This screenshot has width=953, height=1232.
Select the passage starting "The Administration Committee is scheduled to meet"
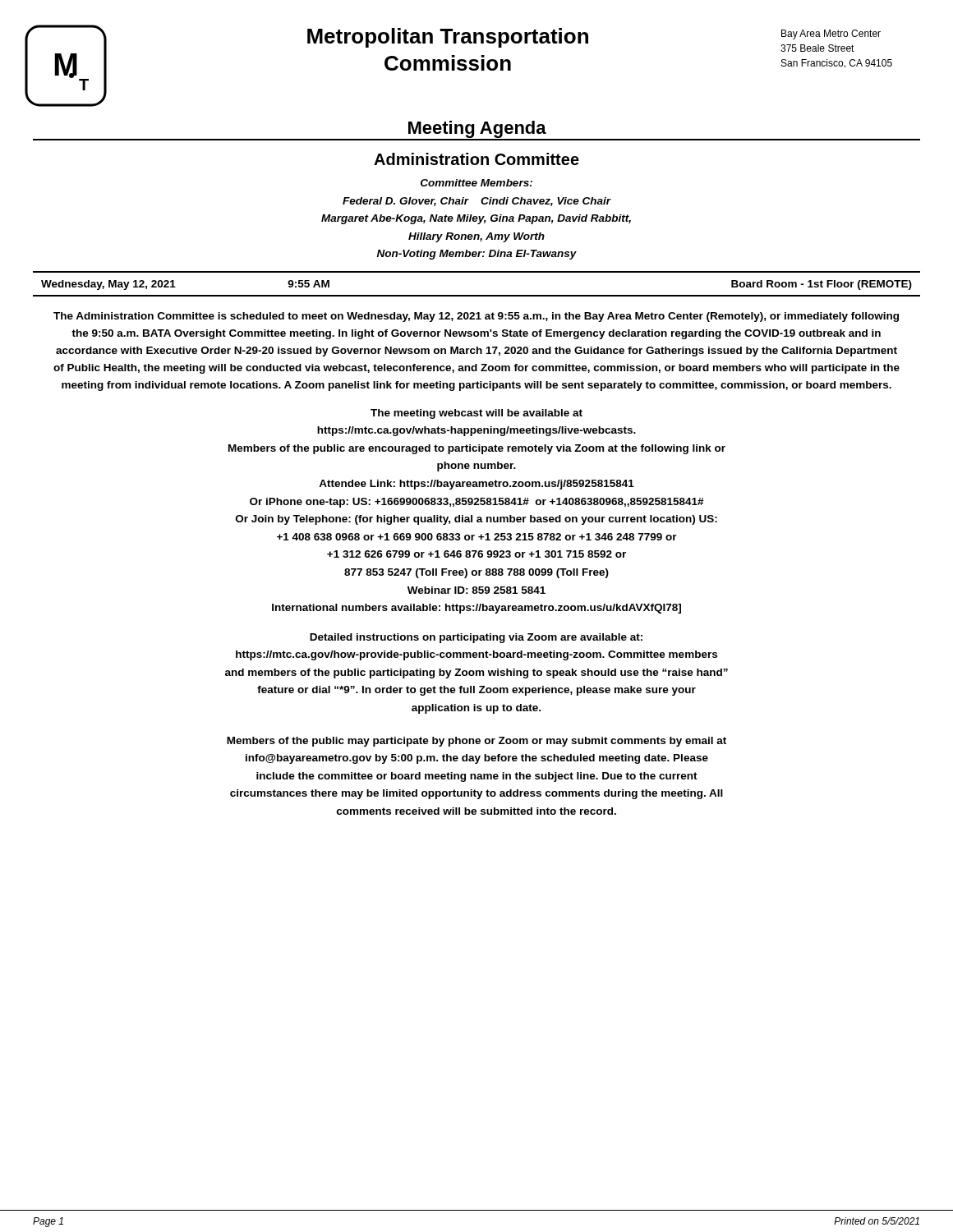(476, 350)
